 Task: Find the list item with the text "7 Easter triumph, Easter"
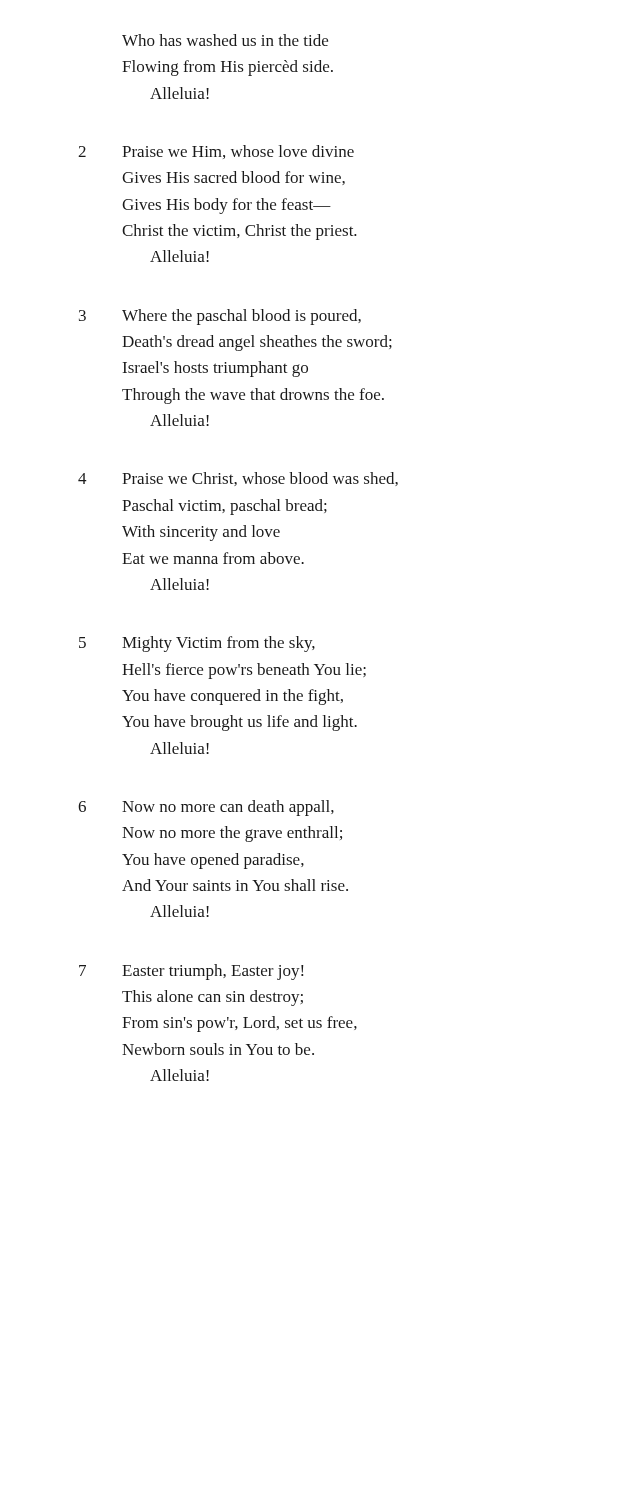click(323, 1023)
